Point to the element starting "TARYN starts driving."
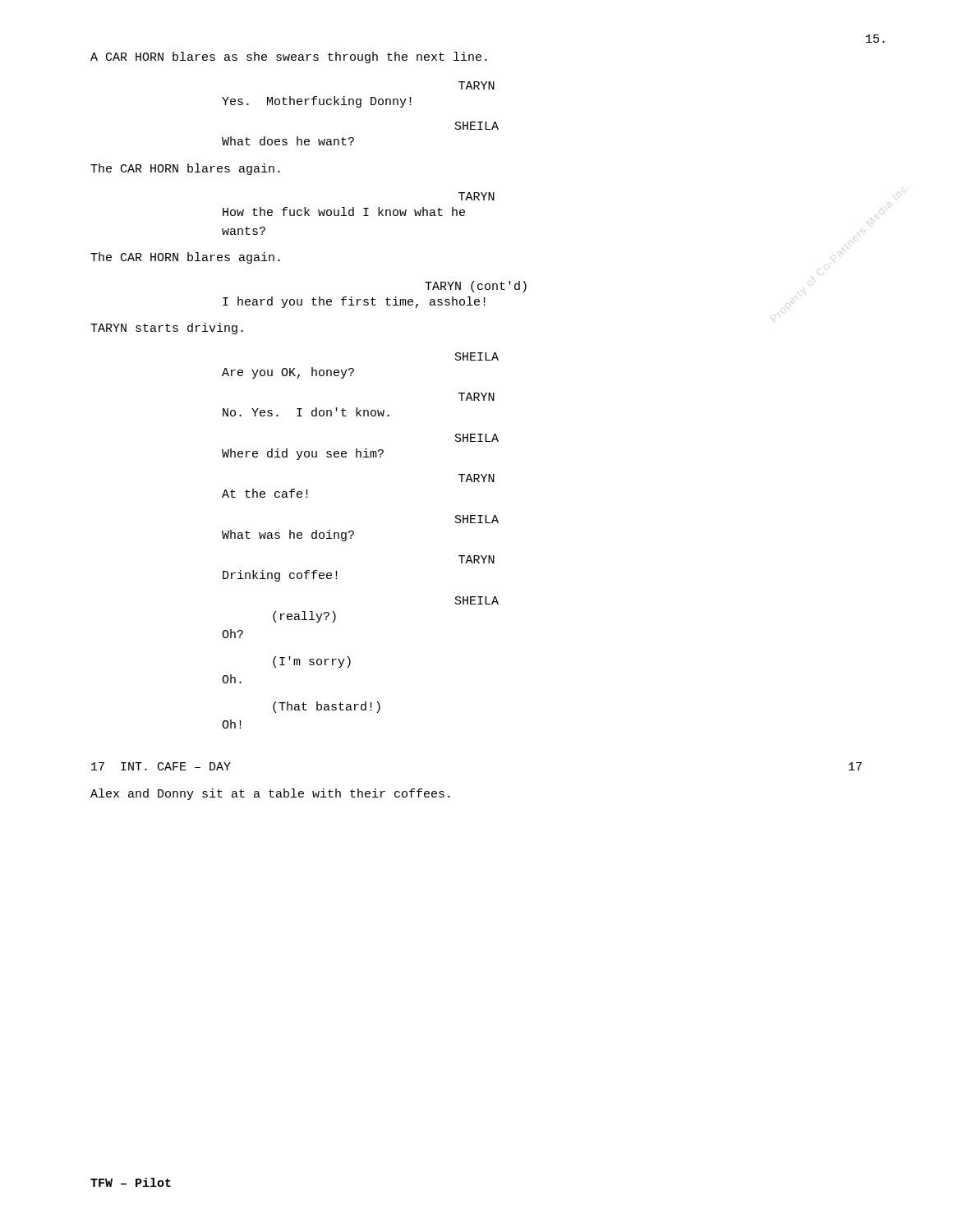The image size is (953, 1232). (168, 329)
